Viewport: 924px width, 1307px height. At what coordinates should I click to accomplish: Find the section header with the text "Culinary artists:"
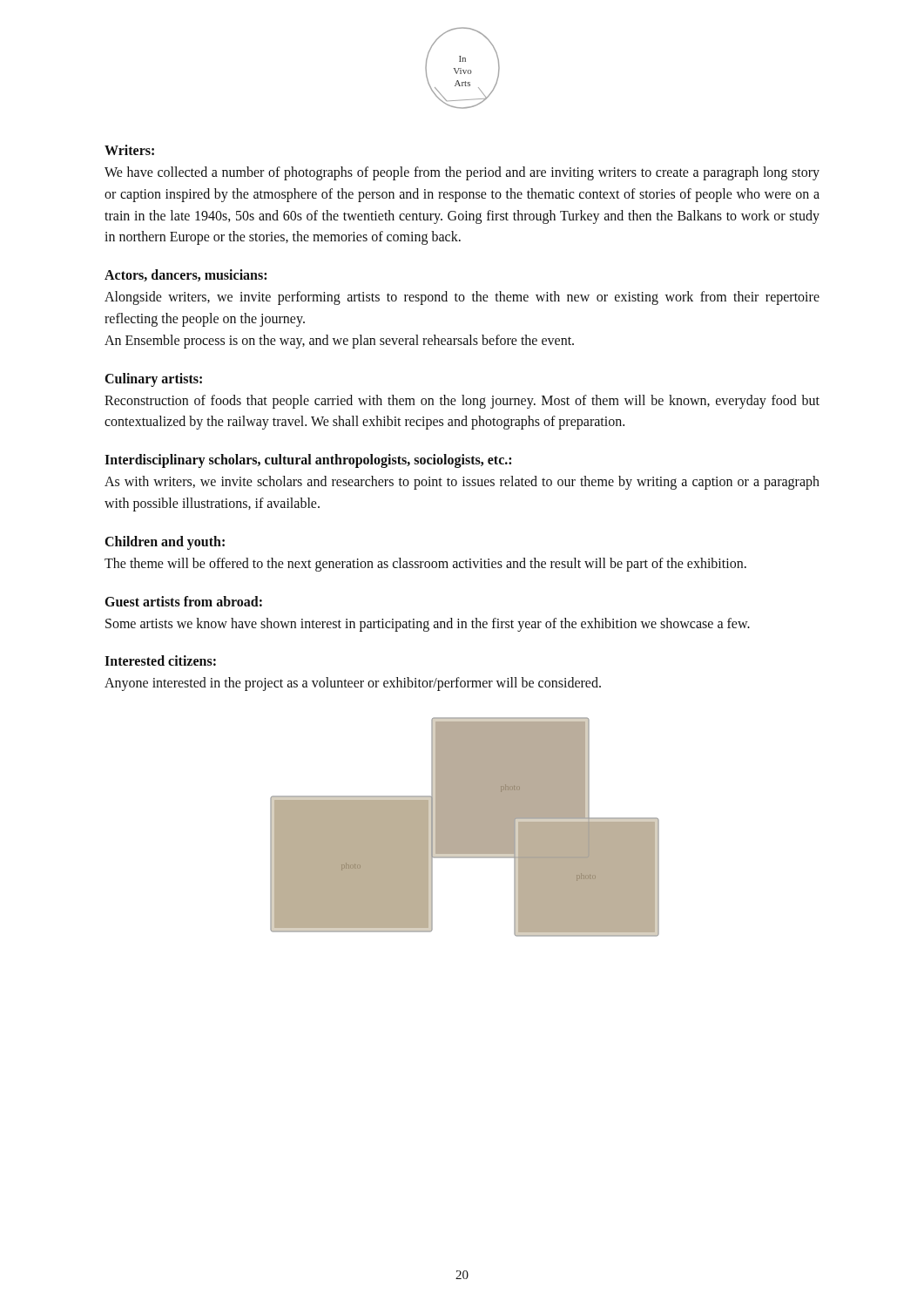pyautogui.click(x=154, y=378)
